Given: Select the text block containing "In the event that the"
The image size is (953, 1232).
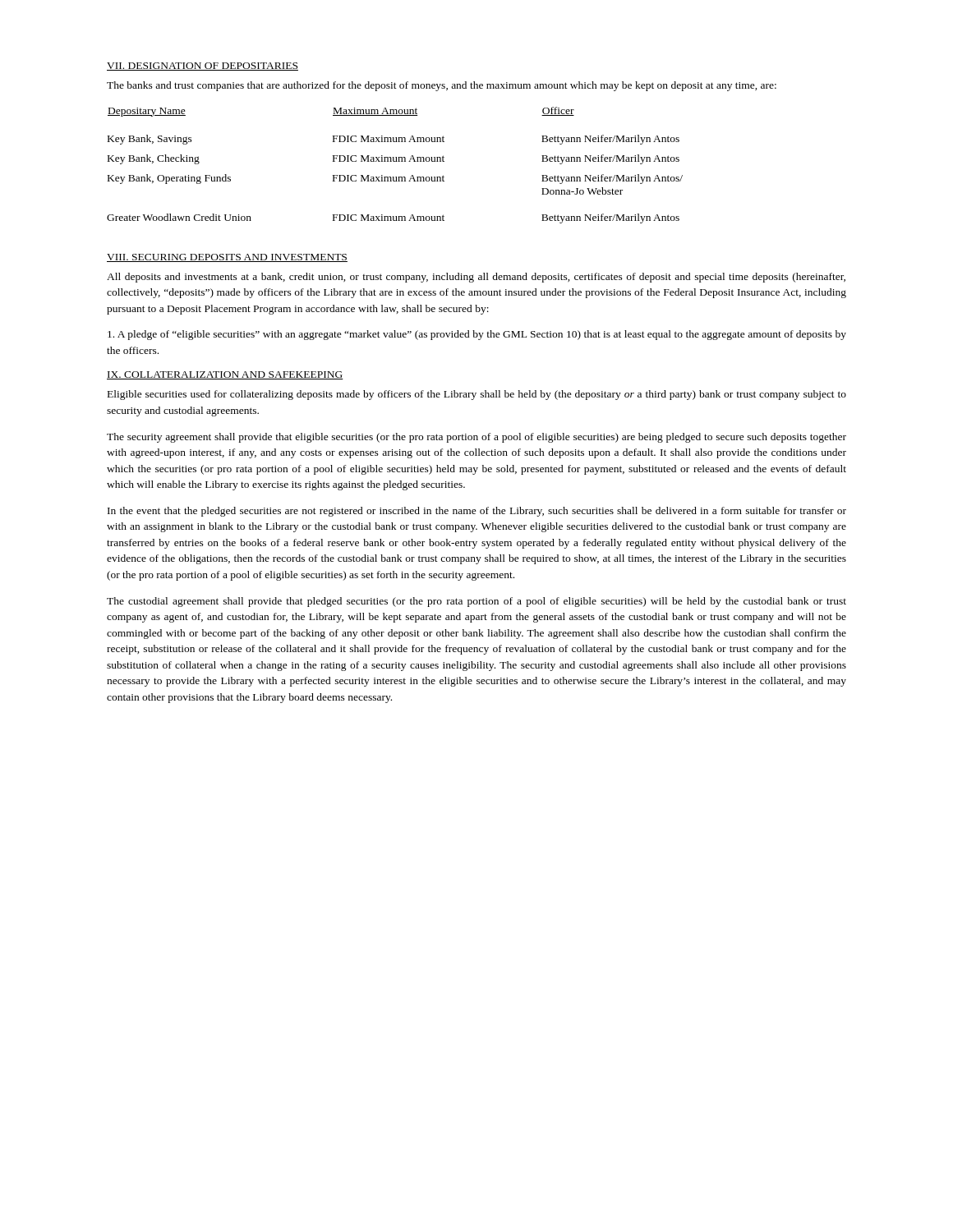Looking at the screenshot, I should pyautogui.click(x=476, y=542).
